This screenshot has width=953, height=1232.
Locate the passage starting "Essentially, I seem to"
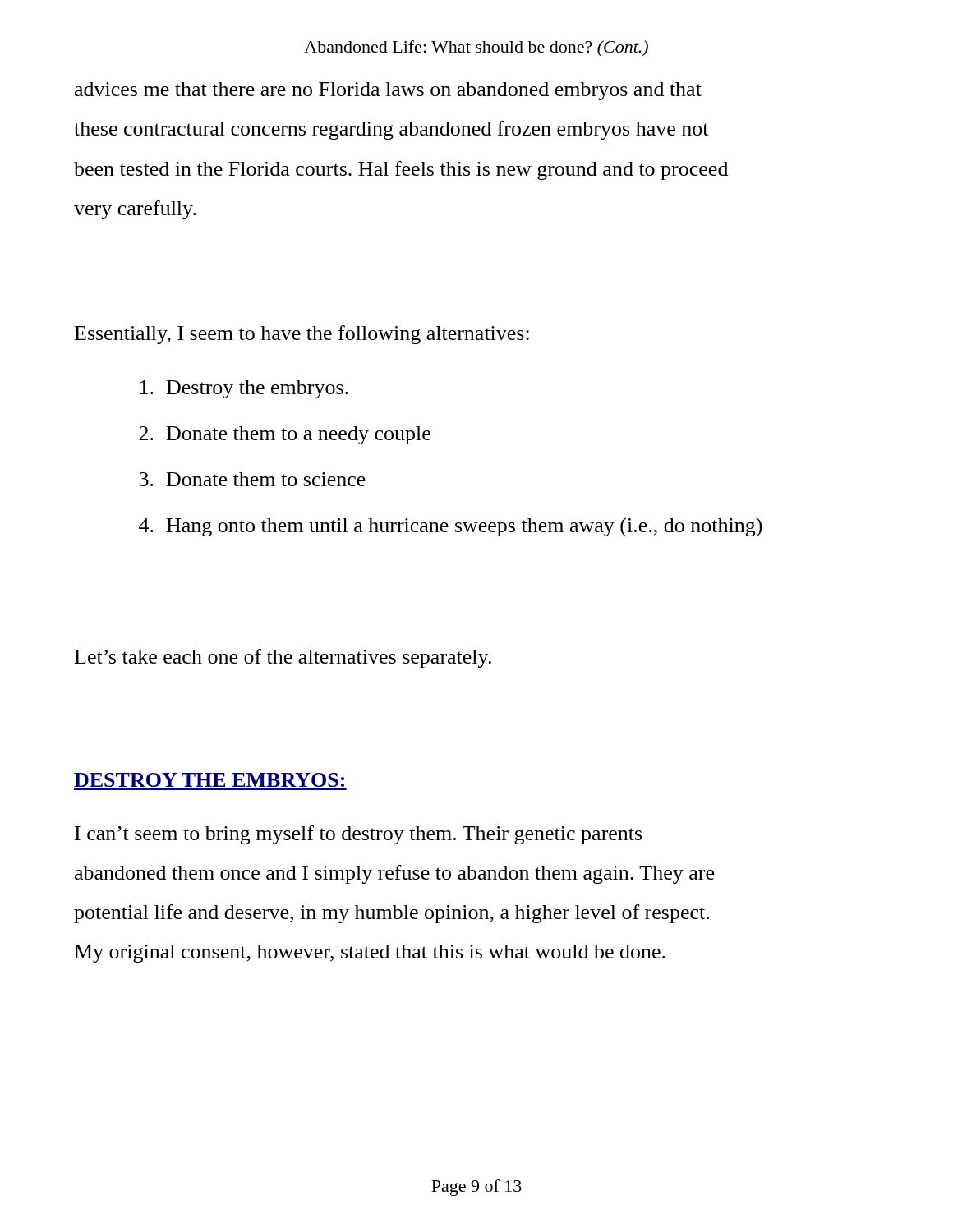click(476, 333)
